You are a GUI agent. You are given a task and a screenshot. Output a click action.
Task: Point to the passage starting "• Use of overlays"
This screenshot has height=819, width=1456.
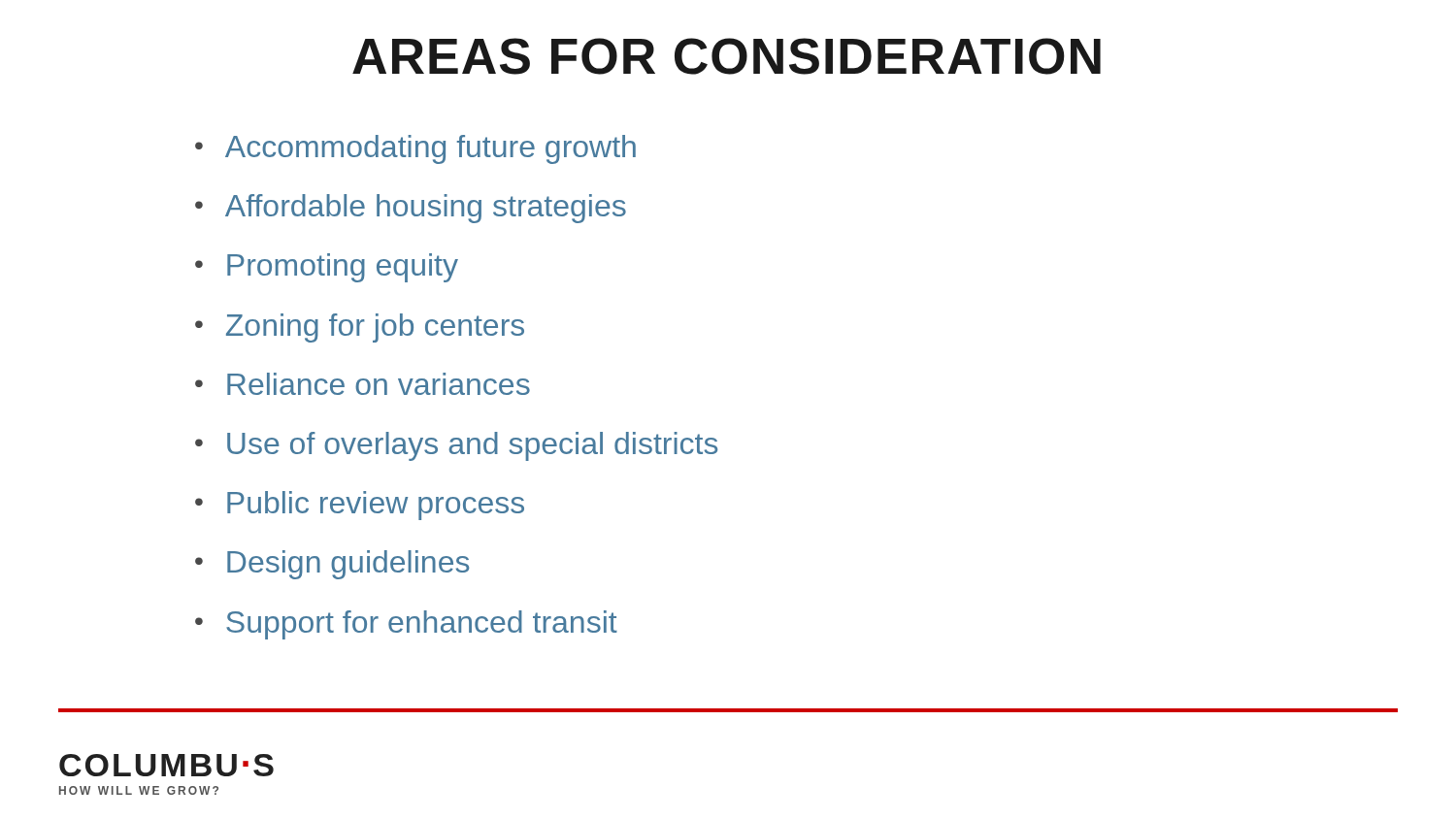click(x=456, y=444)
